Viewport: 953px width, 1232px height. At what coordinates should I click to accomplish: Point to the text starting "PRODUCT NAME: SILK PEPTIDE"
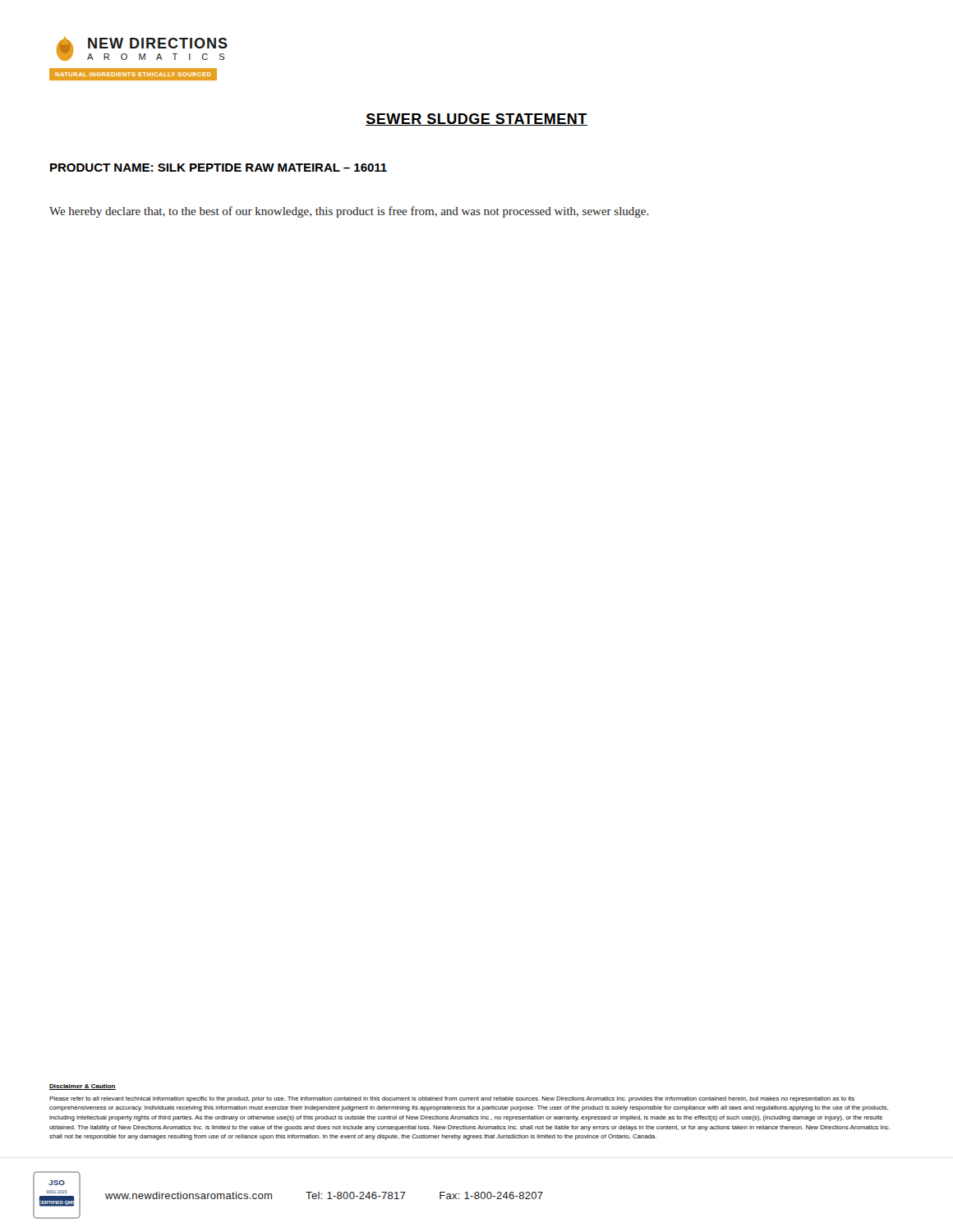218,167
